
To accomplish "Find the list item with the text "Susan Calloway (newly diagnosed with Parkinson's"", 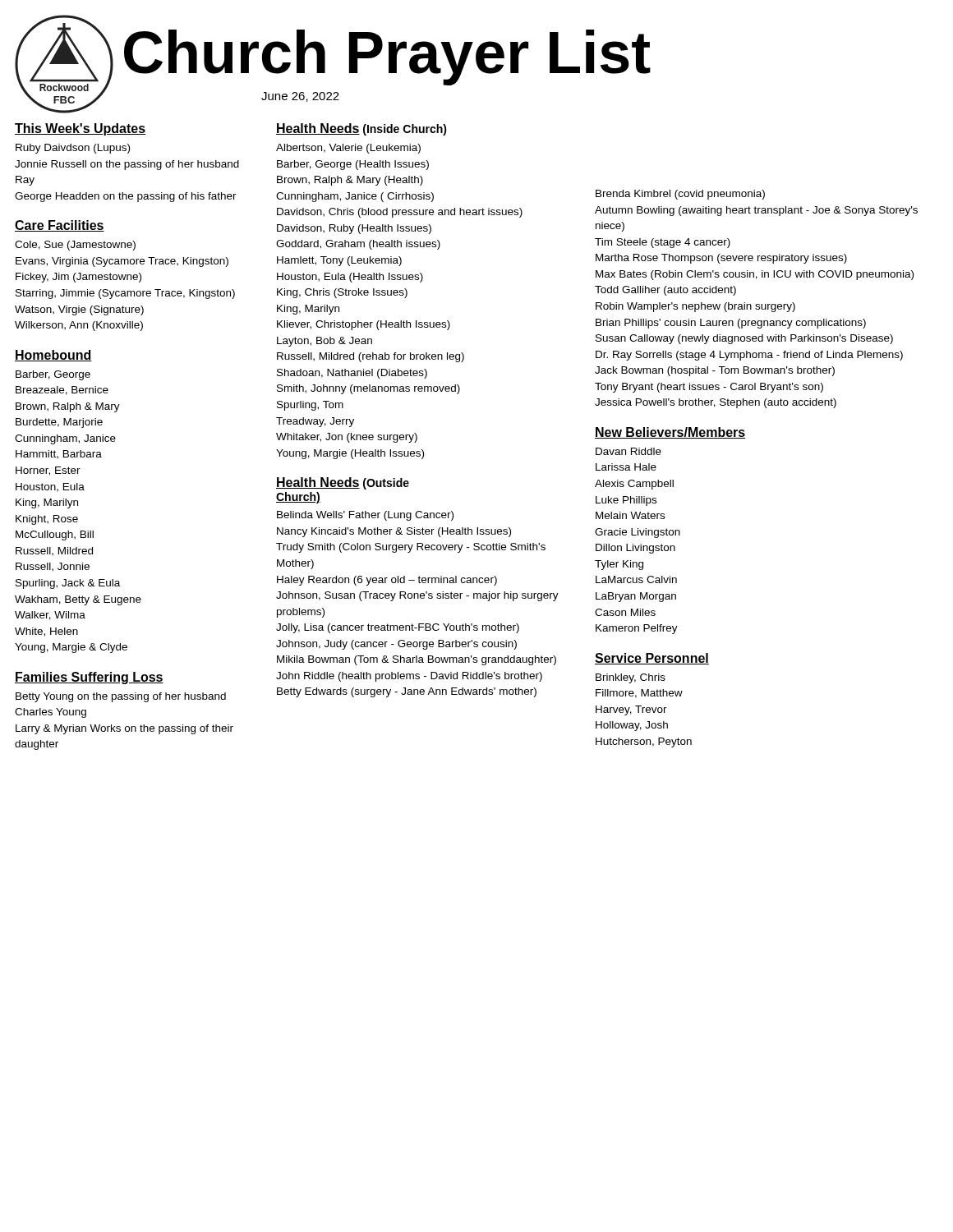I will pyautogui.click(x=744, y=338).
